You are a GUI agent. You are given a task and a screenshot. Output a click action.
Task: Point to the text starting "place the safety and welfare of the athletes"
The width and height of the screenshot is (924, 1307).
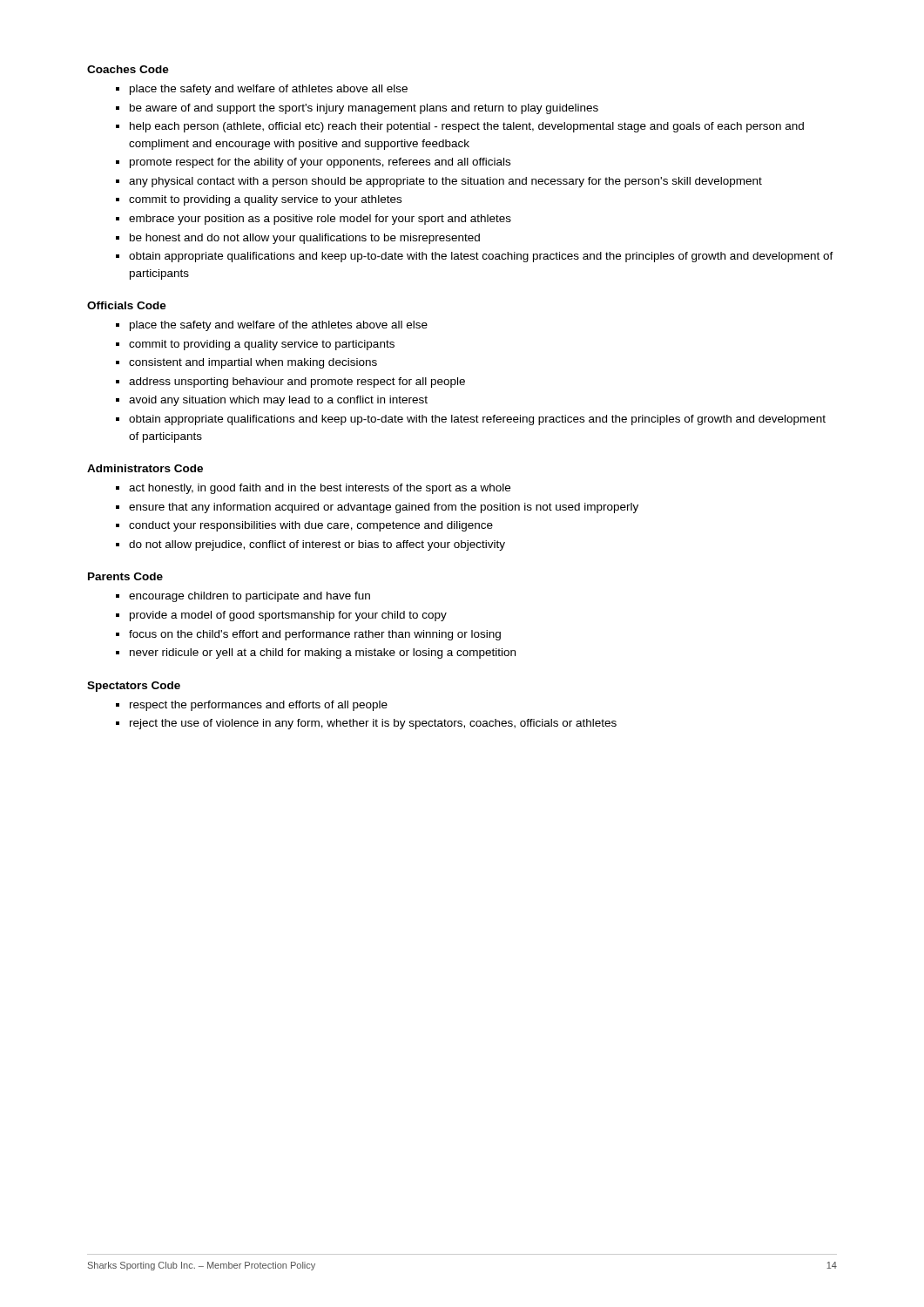point(278,325)
